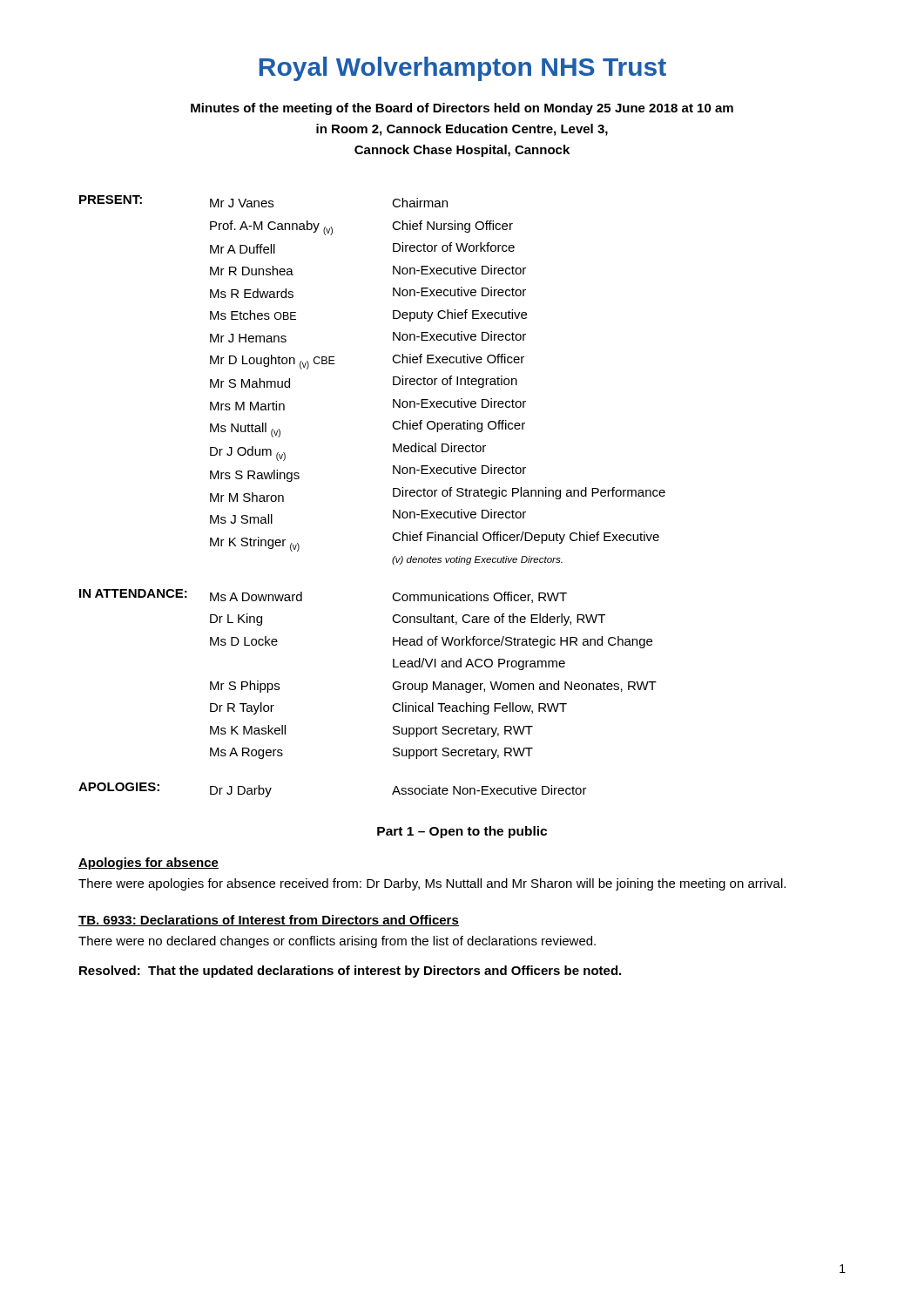
Task: Click on the section header that says "Apologies for absence"
Action: 148,862
